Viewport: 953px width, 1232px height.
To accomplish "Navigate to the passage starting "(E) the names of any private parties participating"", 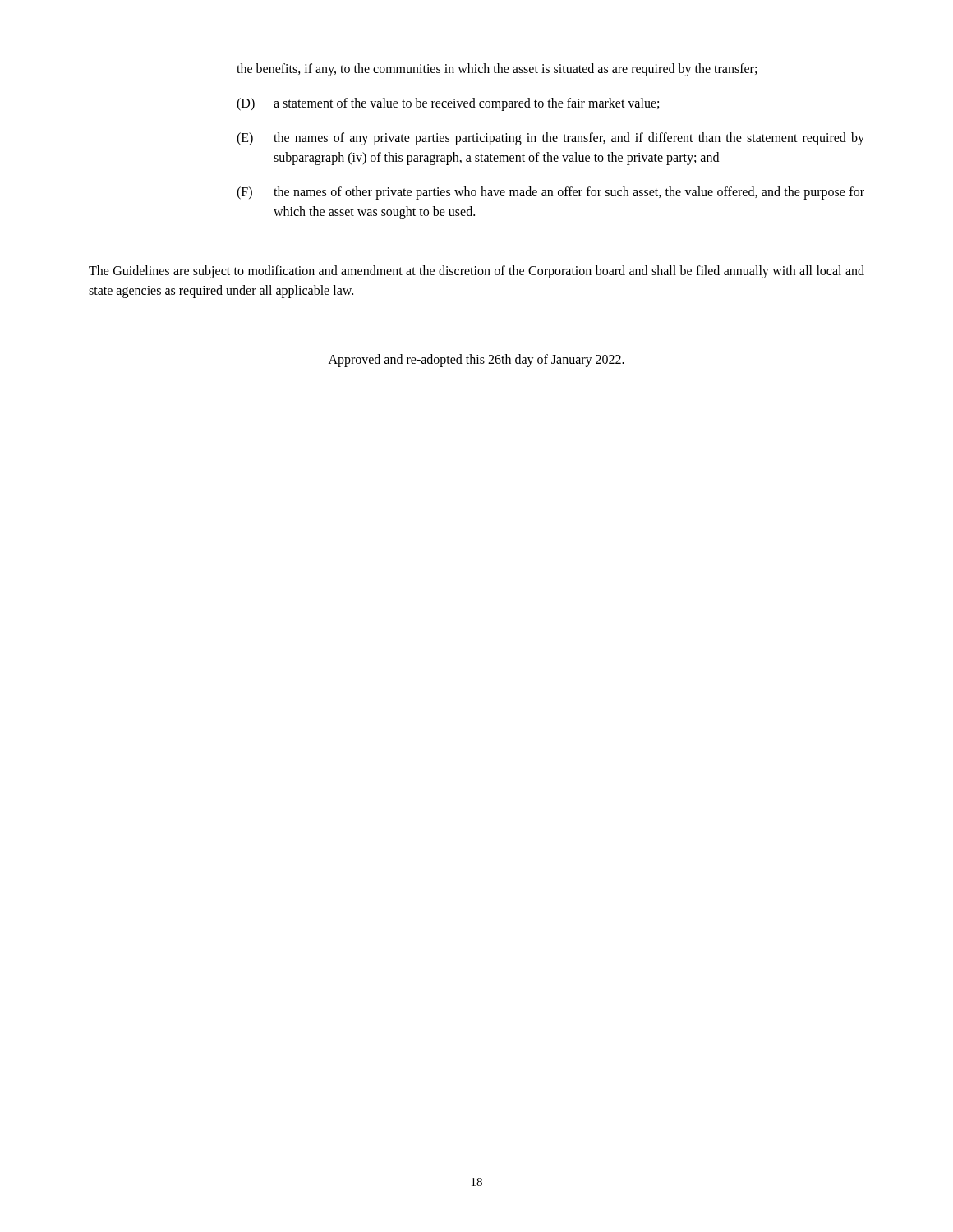I will (x=550, y=148).
